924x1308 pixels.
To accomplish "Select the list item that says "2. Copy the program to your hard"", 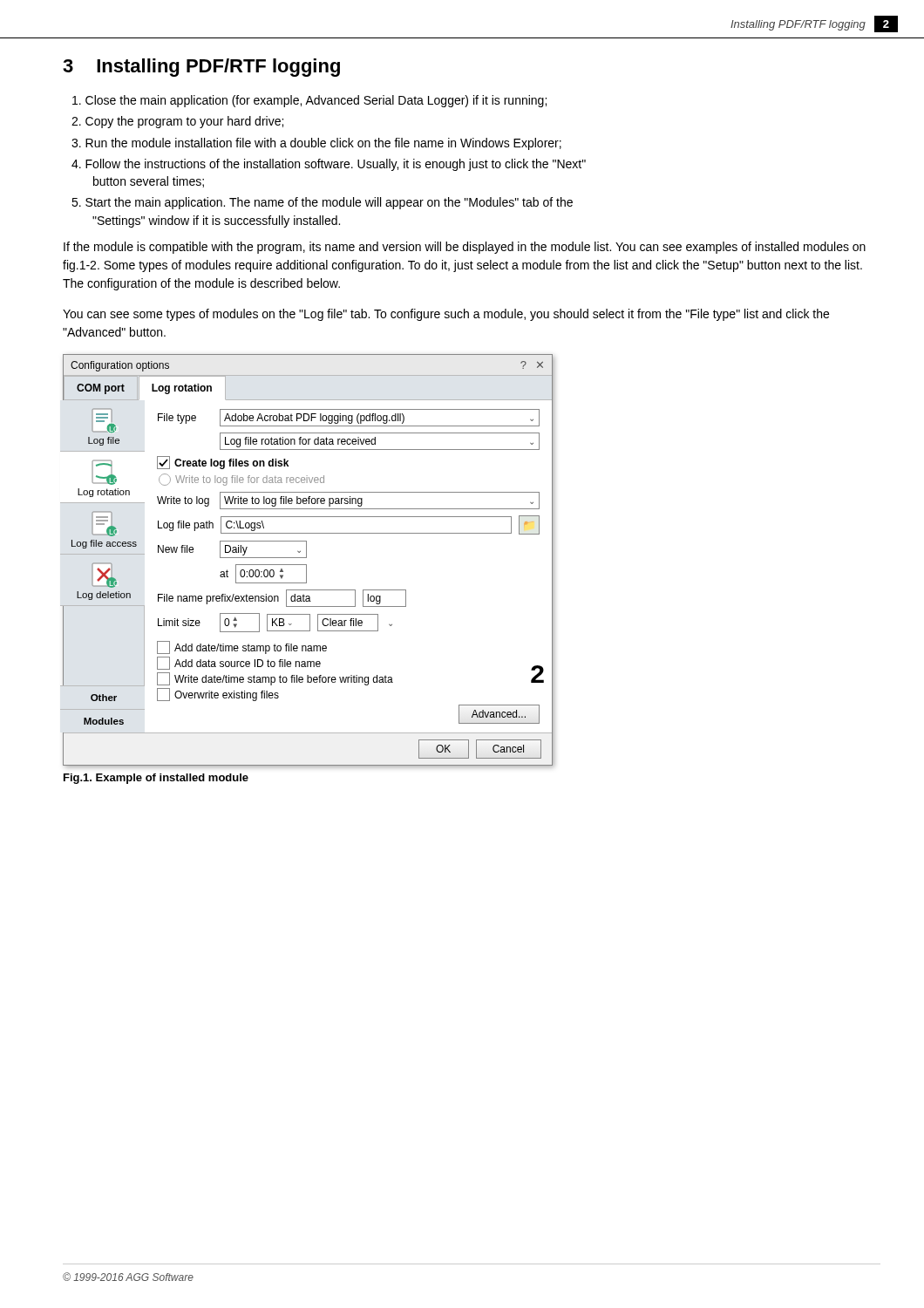I will click(x=178, y=121).
